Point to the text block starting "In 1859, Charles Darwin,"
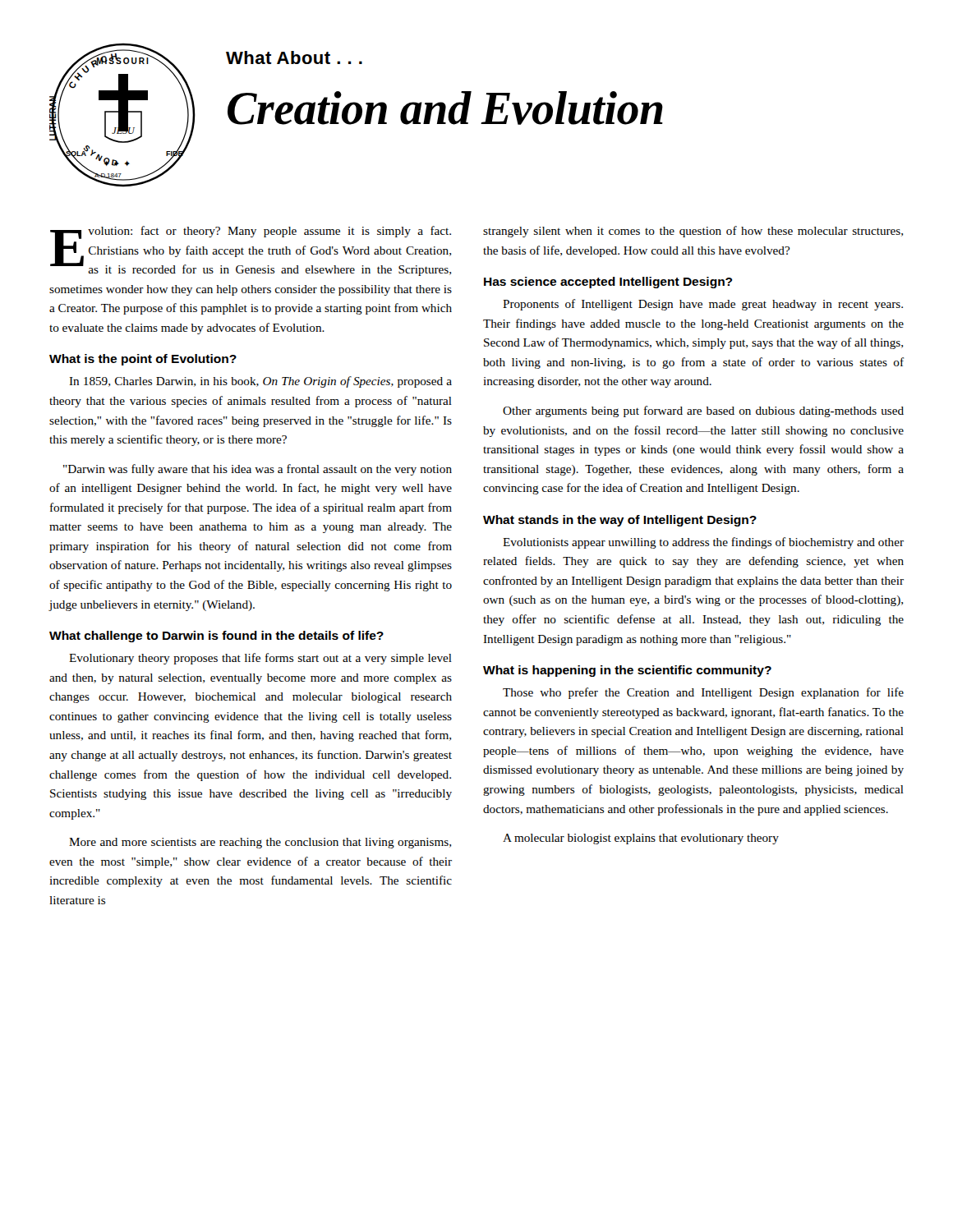The width and height of the screenshot is (953, 1232). (x=251, y=410)
